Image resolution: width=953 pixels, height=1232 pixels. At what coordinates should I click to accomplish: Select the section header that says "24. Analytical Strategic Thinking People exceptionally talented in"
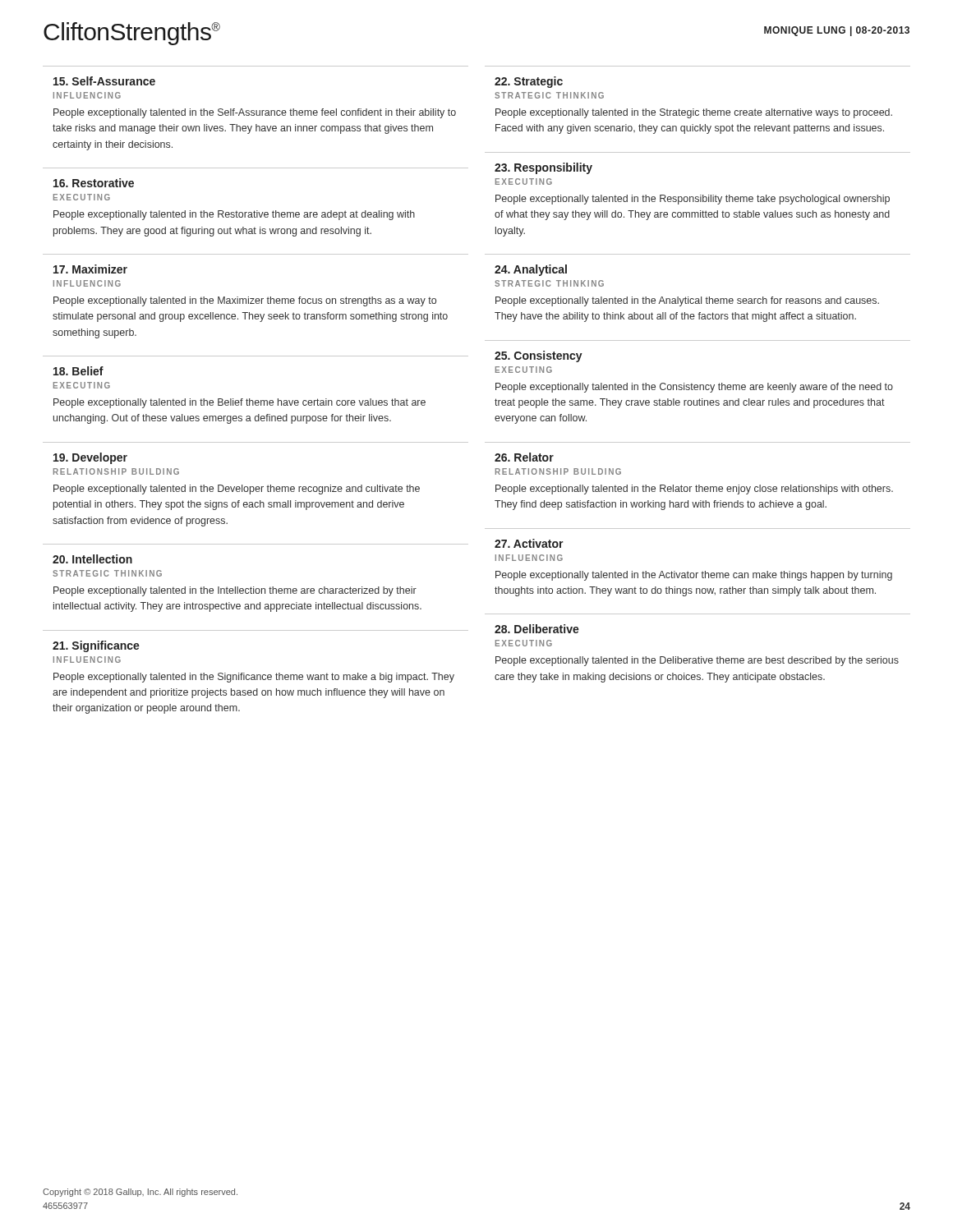pos(698,294)
